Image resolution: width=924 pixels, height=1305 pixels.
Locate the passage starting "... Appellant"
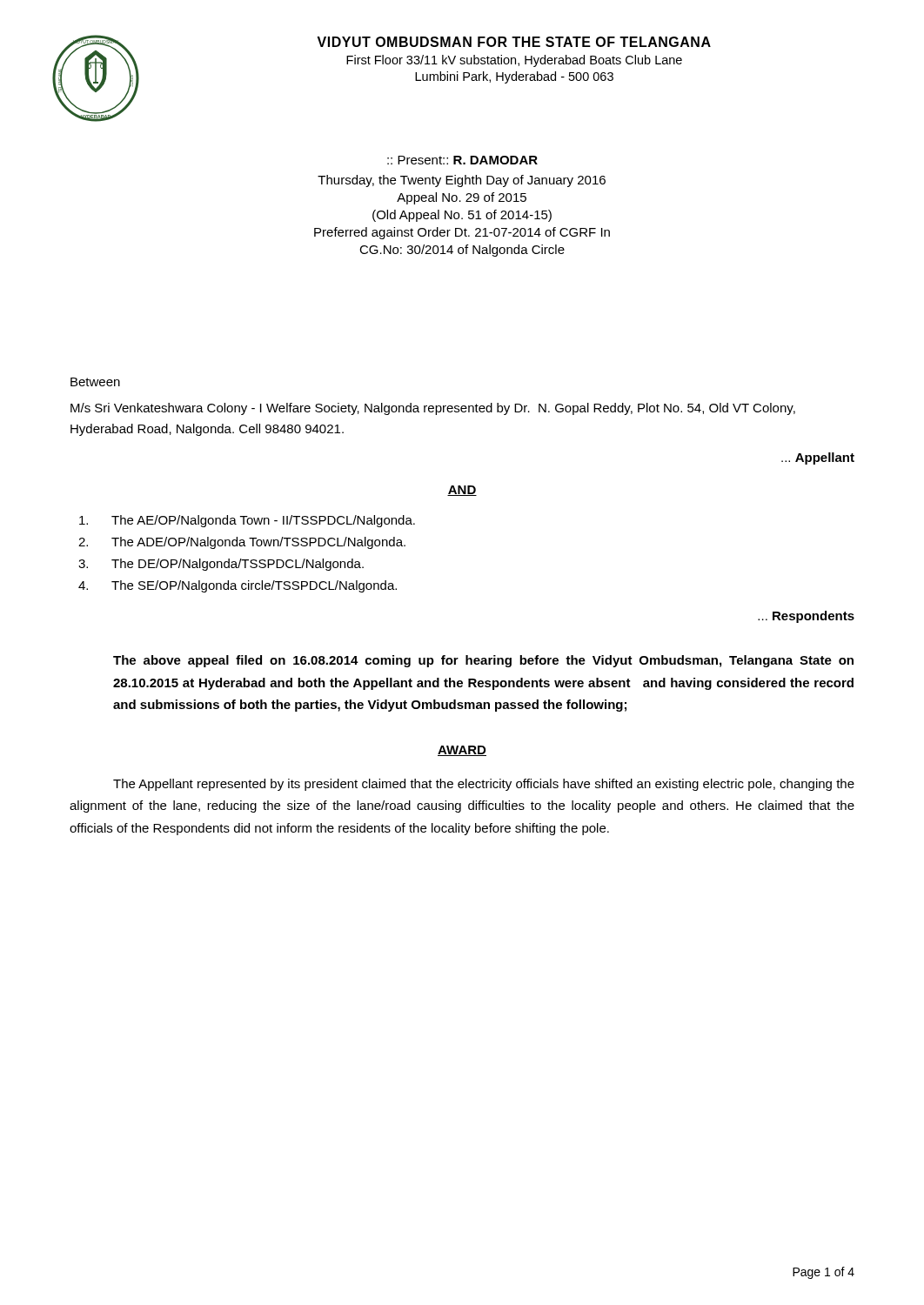click(817, 457)
